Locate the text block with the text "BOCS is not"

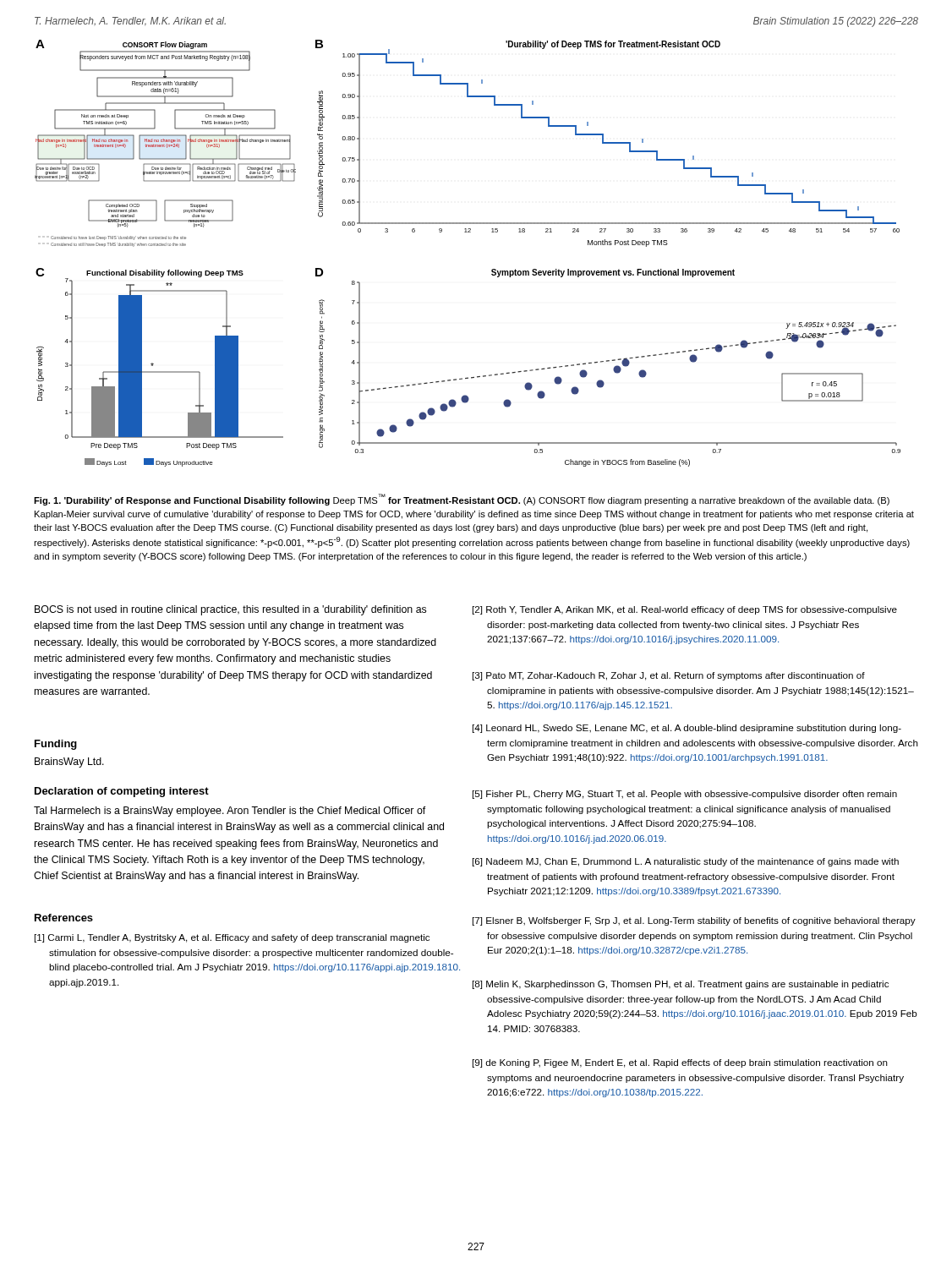coord(241,651)
